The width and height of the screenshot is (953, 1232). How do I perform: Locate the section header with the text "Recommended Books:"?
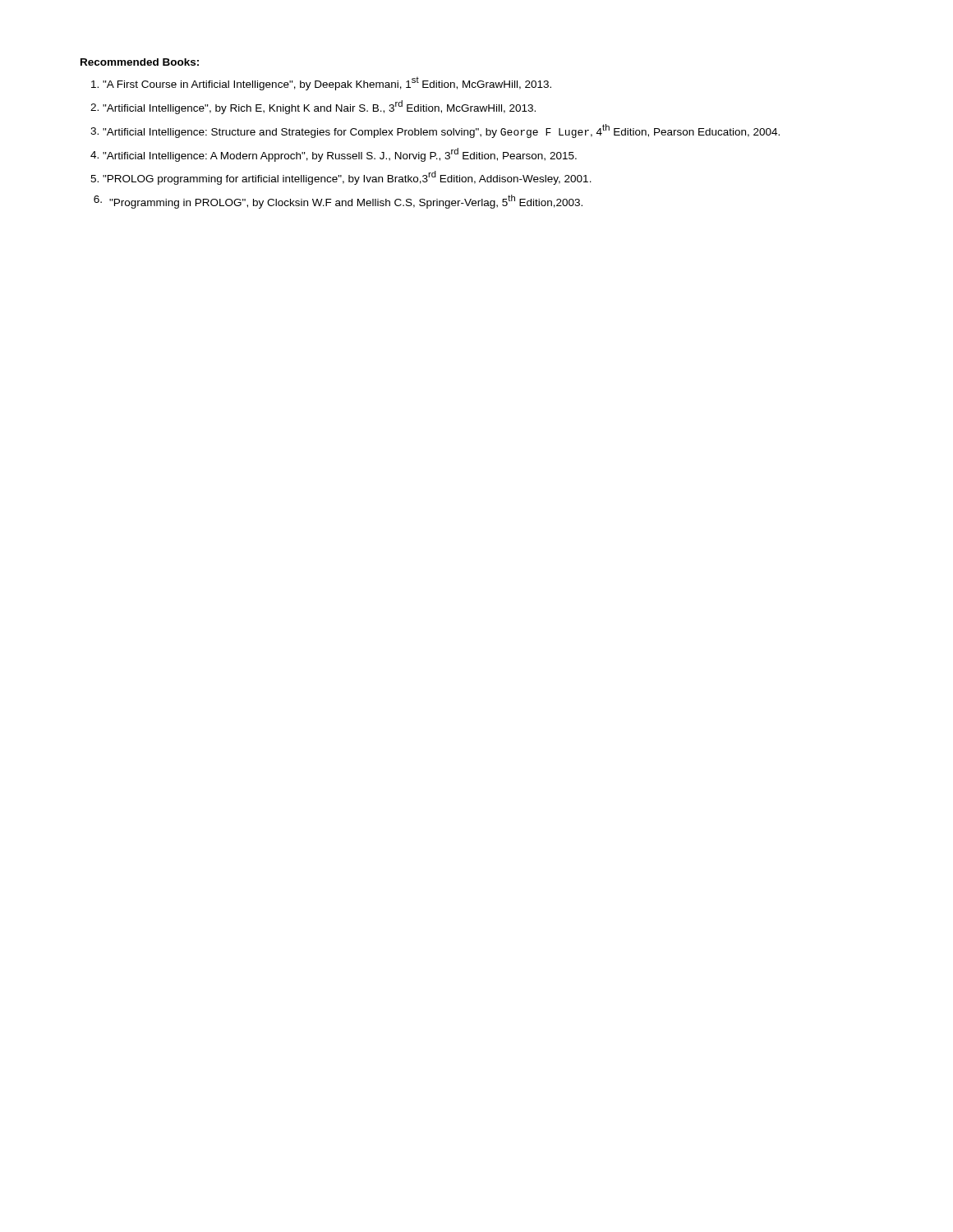coord(140,62)
